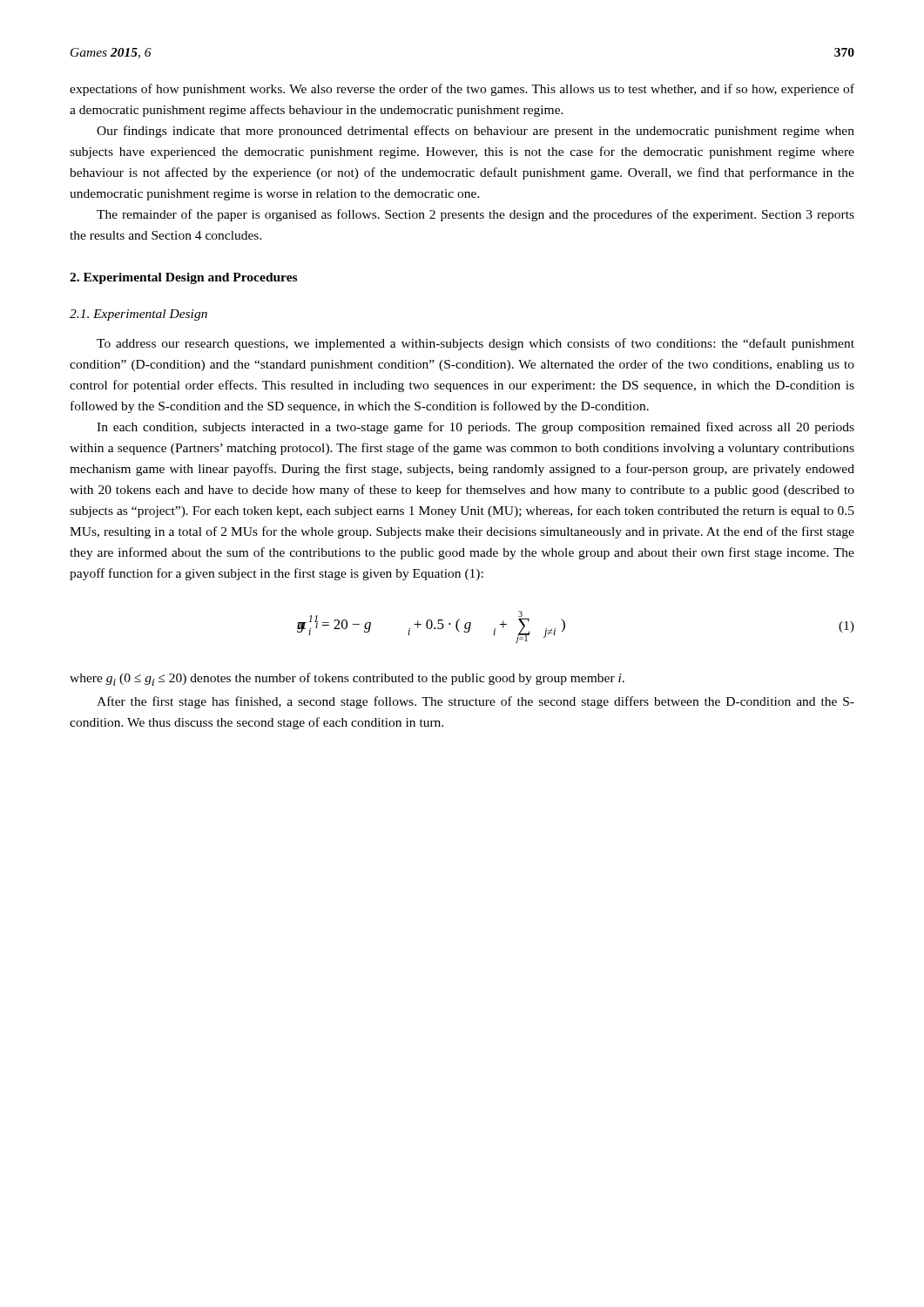Point to the passage starting "After the first"
Image resolution: width=924 pixels, height=1307 pixels.
point(462,712)
